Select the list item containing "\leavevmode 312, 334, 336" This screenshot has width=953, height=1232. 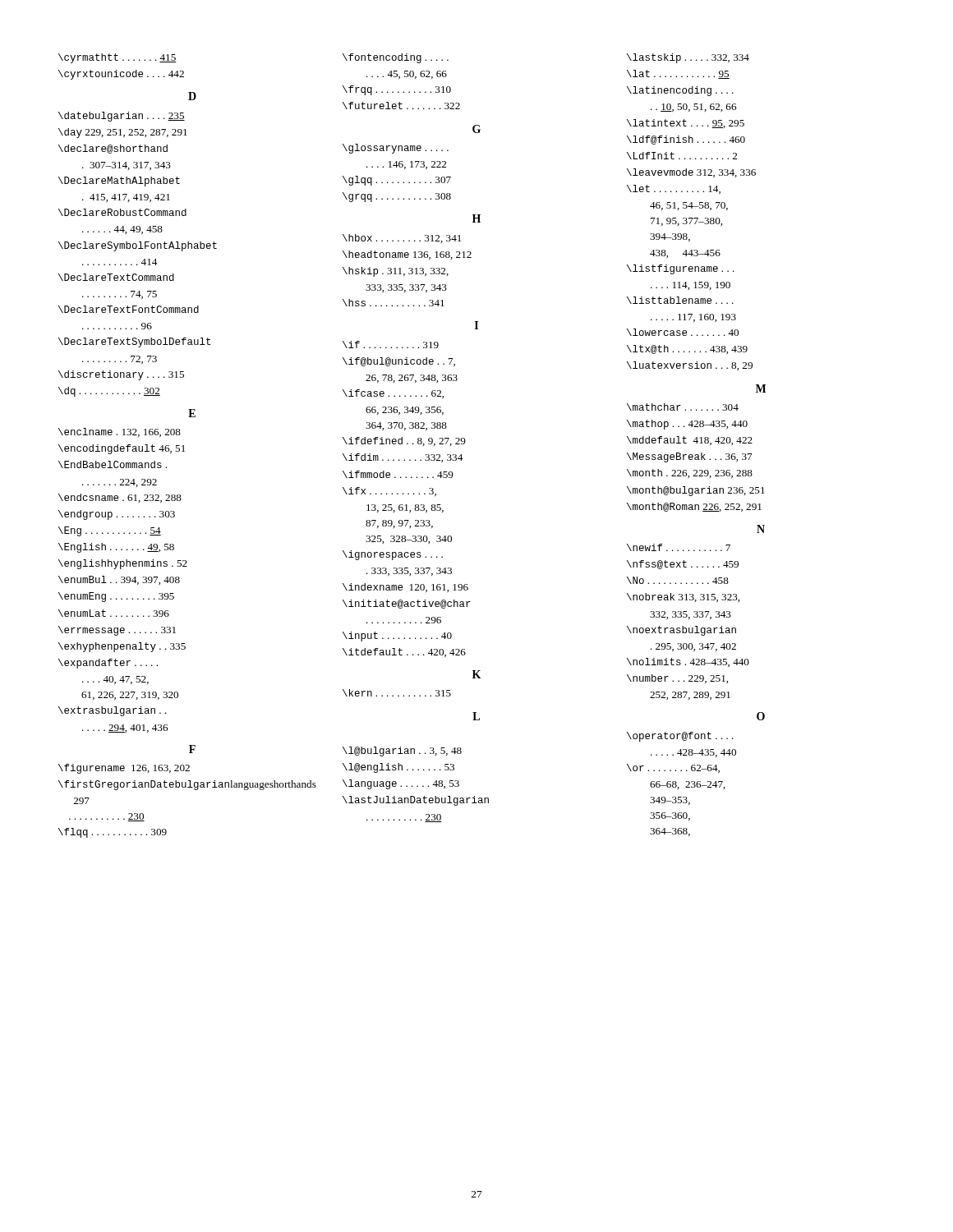[691, 172]
